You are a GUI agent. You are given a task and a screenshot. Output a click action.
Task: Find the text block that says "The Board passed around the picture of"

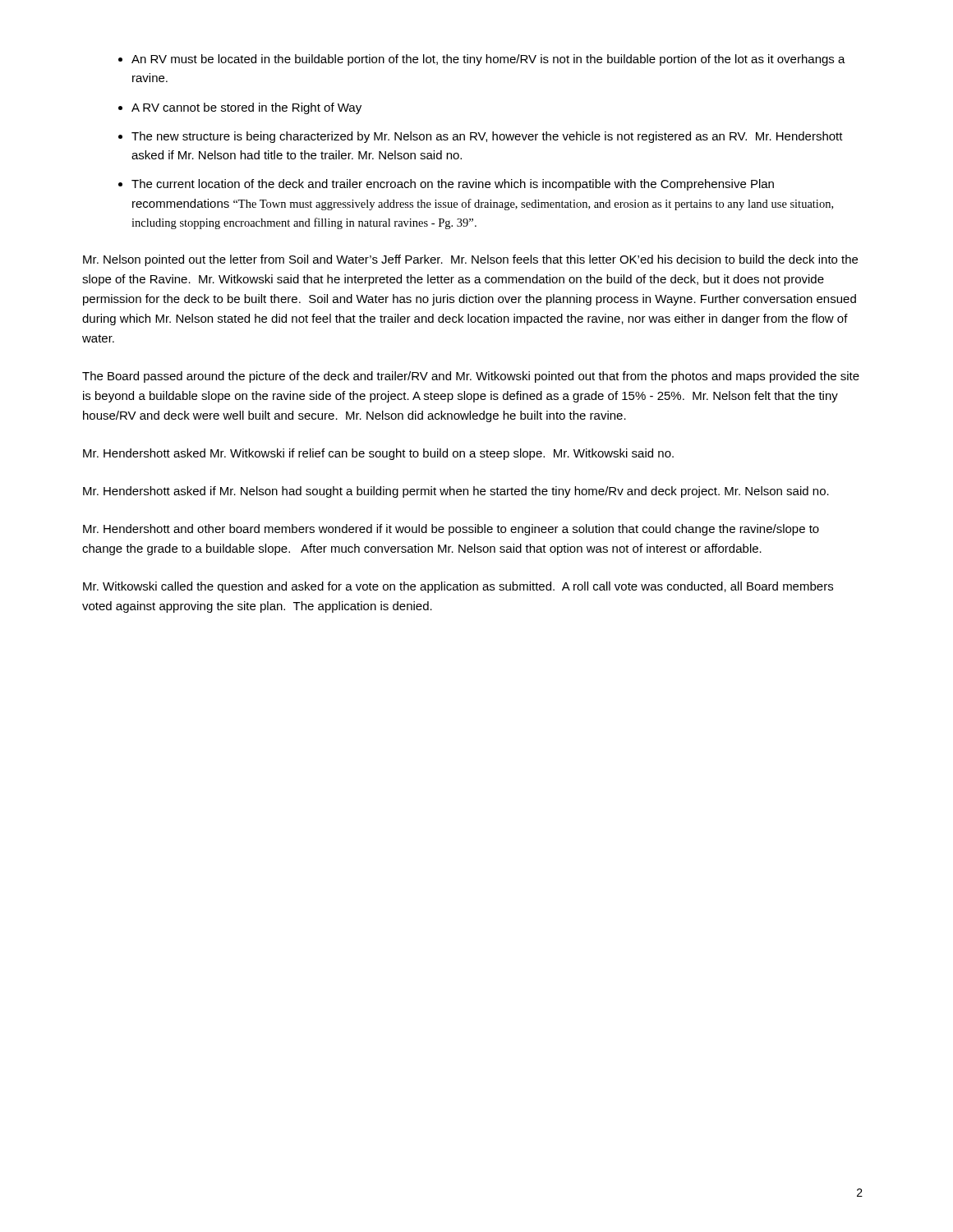click(x=471, y=396)
